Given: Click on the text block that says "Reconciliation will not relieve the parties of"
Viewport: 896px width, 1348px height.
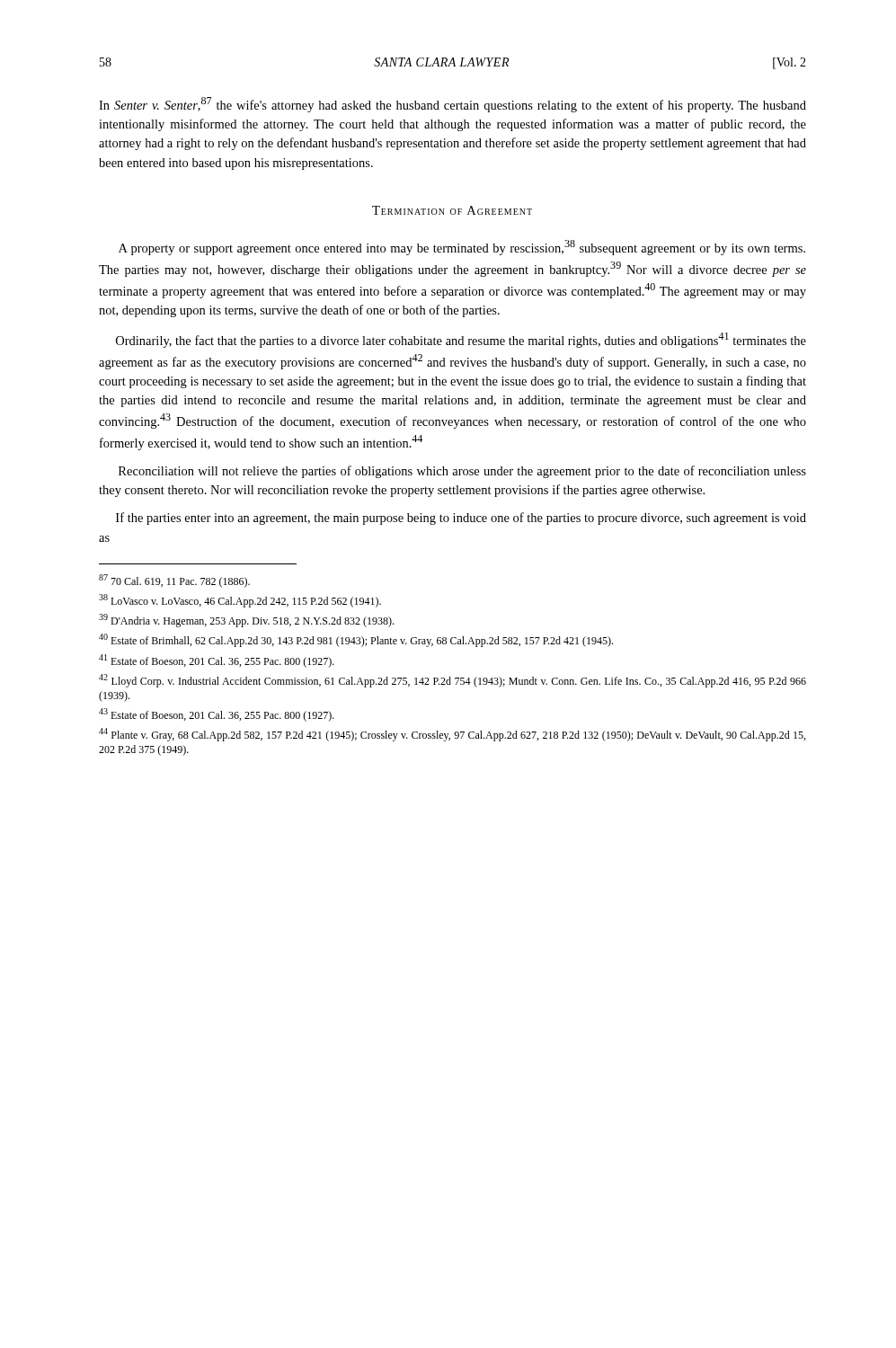Looking at the screenshot, I should [x=452, y=481].
